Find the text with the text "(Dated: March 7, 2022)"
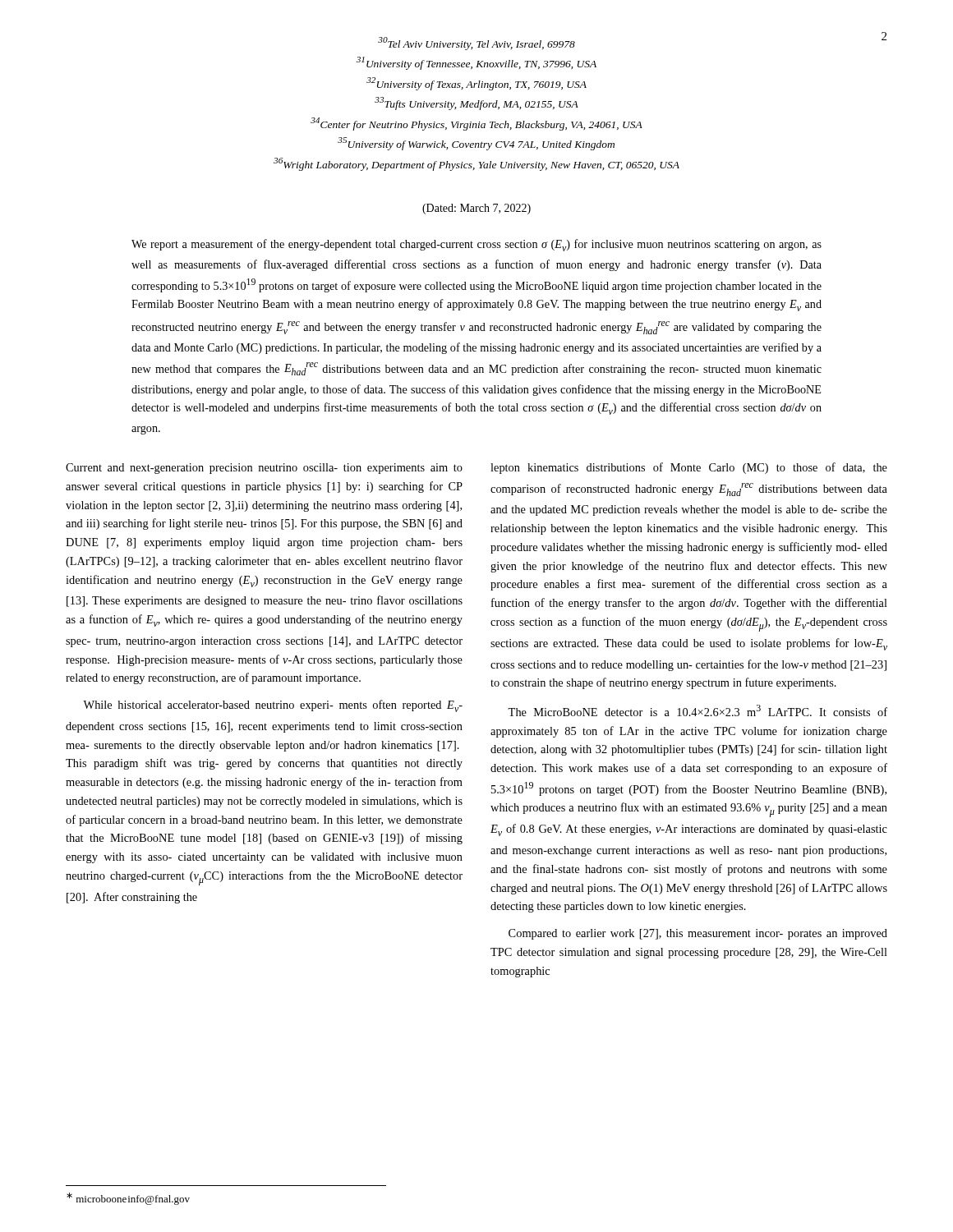Screen dimensions: 1232x953 click(x=476, y=208)
